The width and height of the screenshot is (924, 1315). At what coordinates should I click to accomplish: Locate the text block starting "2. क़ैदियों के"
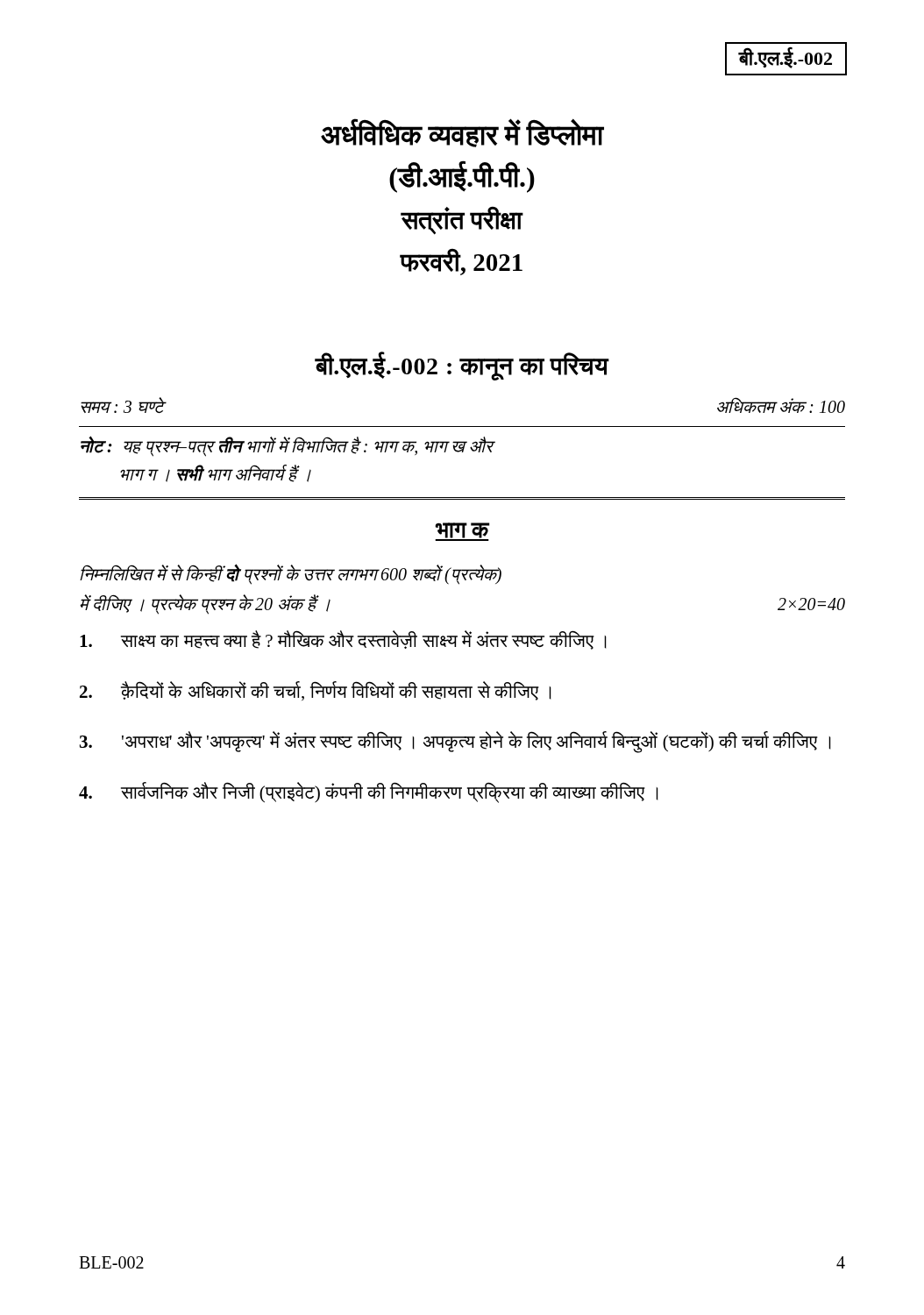point(462,692)
